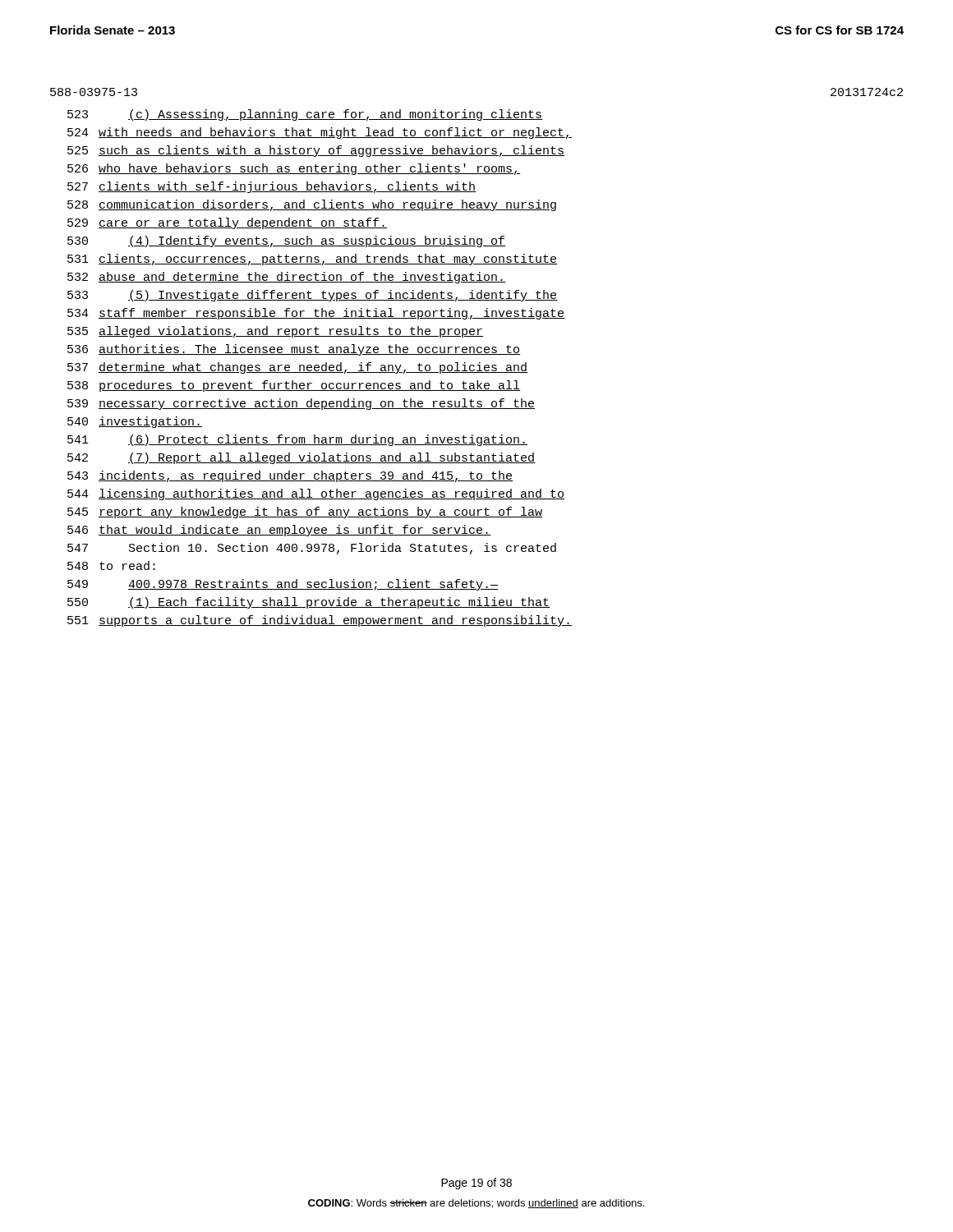Point to the element starting "539 necessary corrective action"
Image resolution: width=953 pixels, height=1232 pixels.
(476, 405)
